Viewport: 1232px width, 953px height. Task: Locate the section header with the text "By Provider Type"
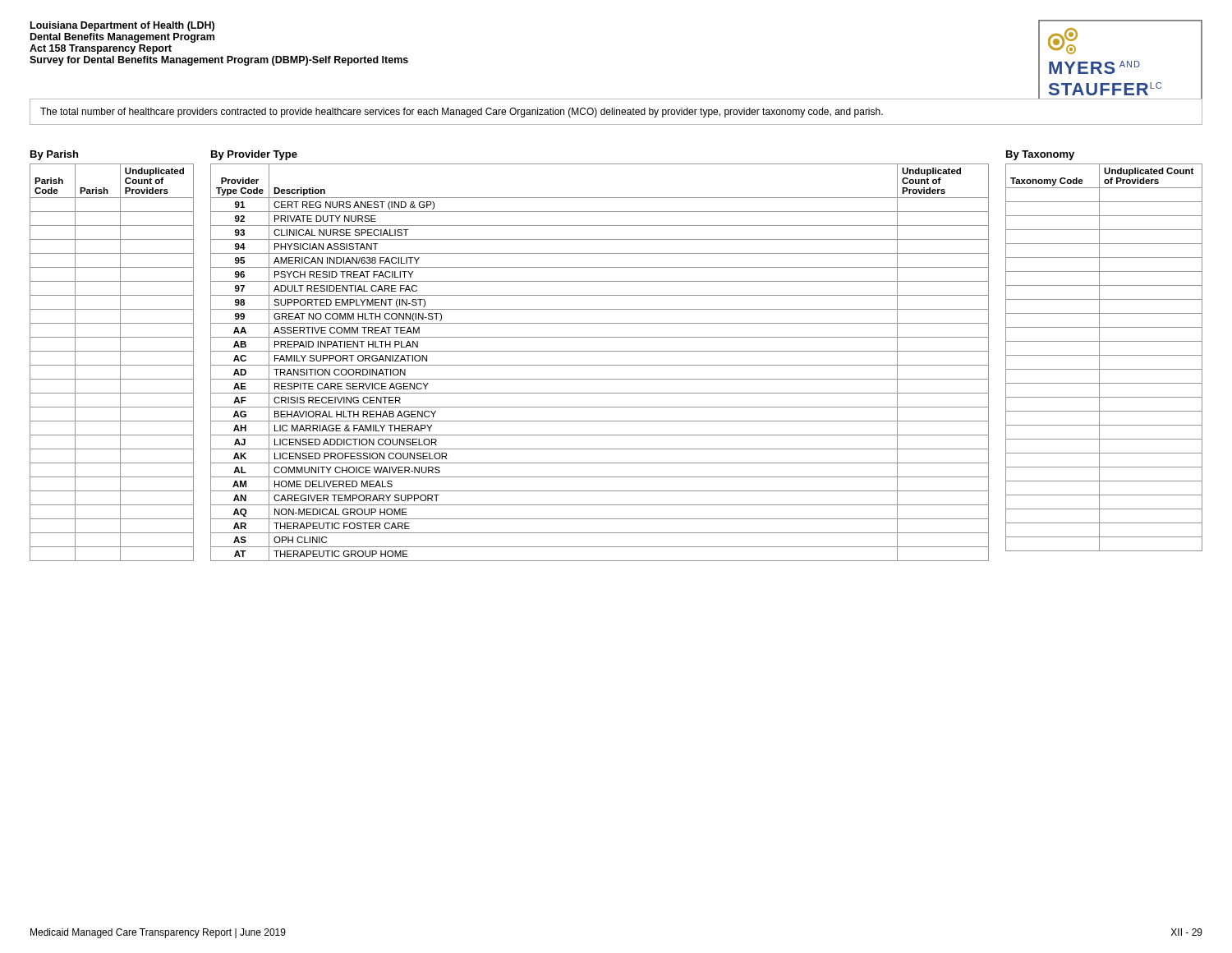(x=254, y=154)
